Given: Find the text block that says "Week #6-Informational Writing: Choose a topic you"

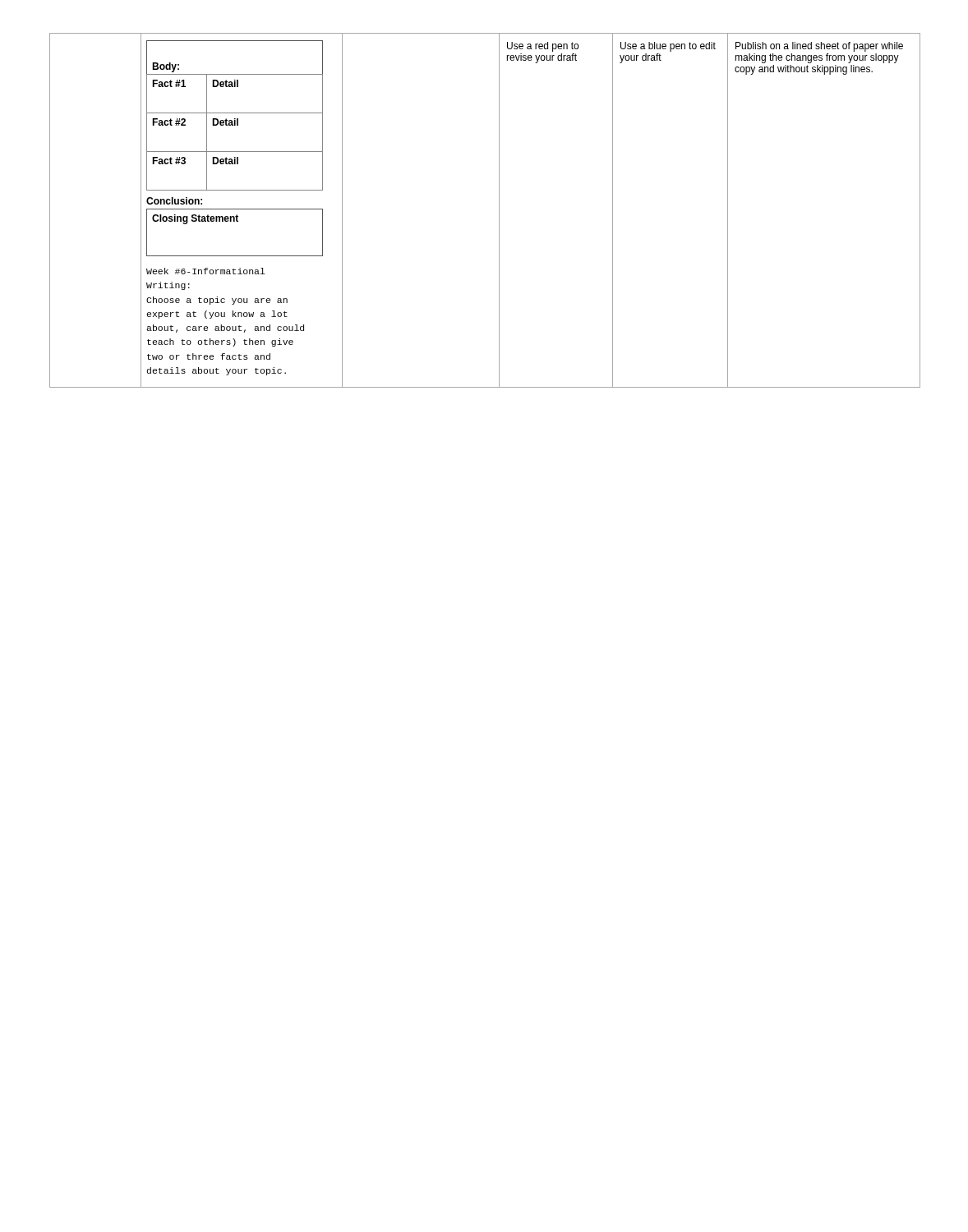Looking at the screenshot, I should click(226, 321).
